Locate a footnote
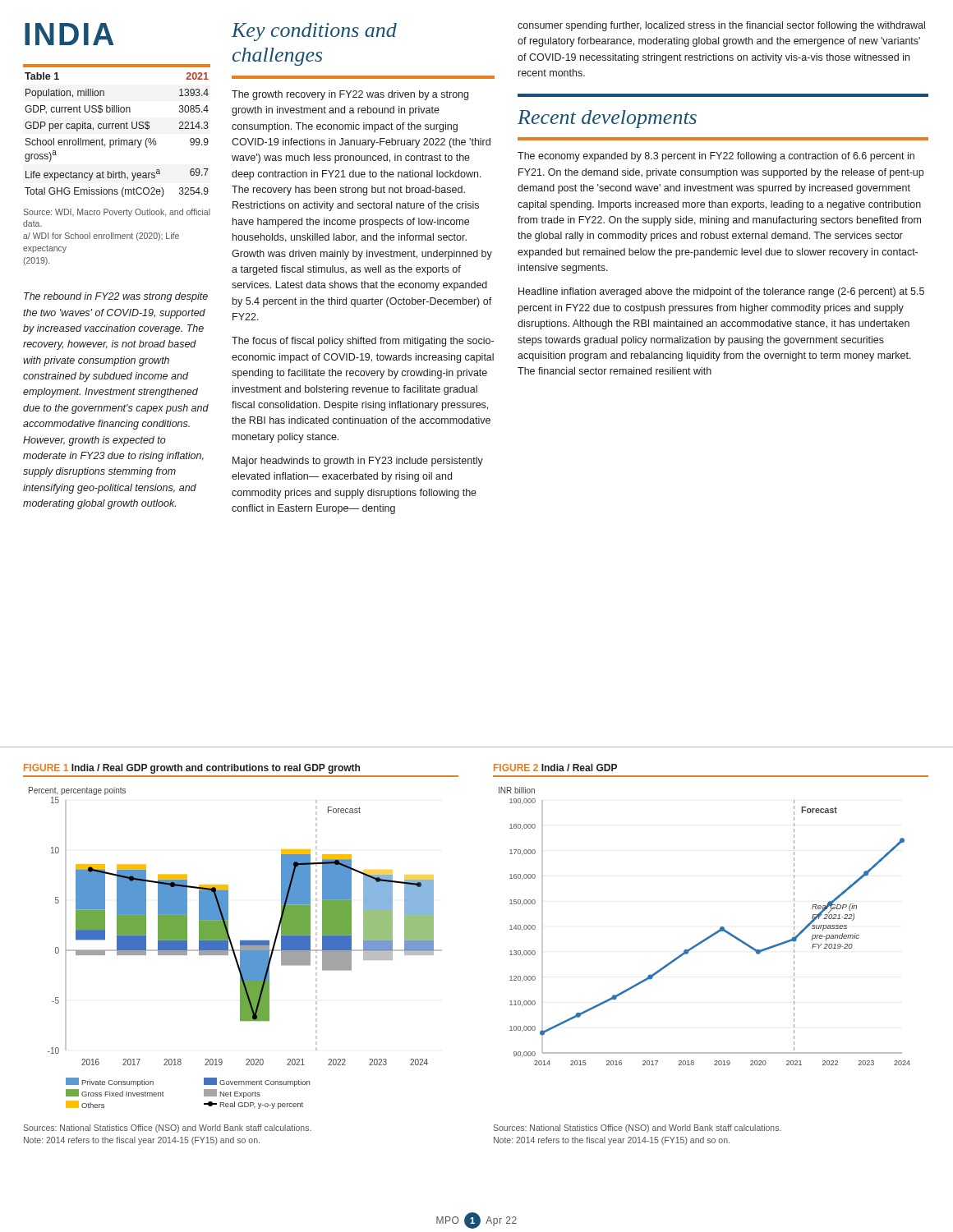Viewport: 953px width, 1232px height. point(117,236)
